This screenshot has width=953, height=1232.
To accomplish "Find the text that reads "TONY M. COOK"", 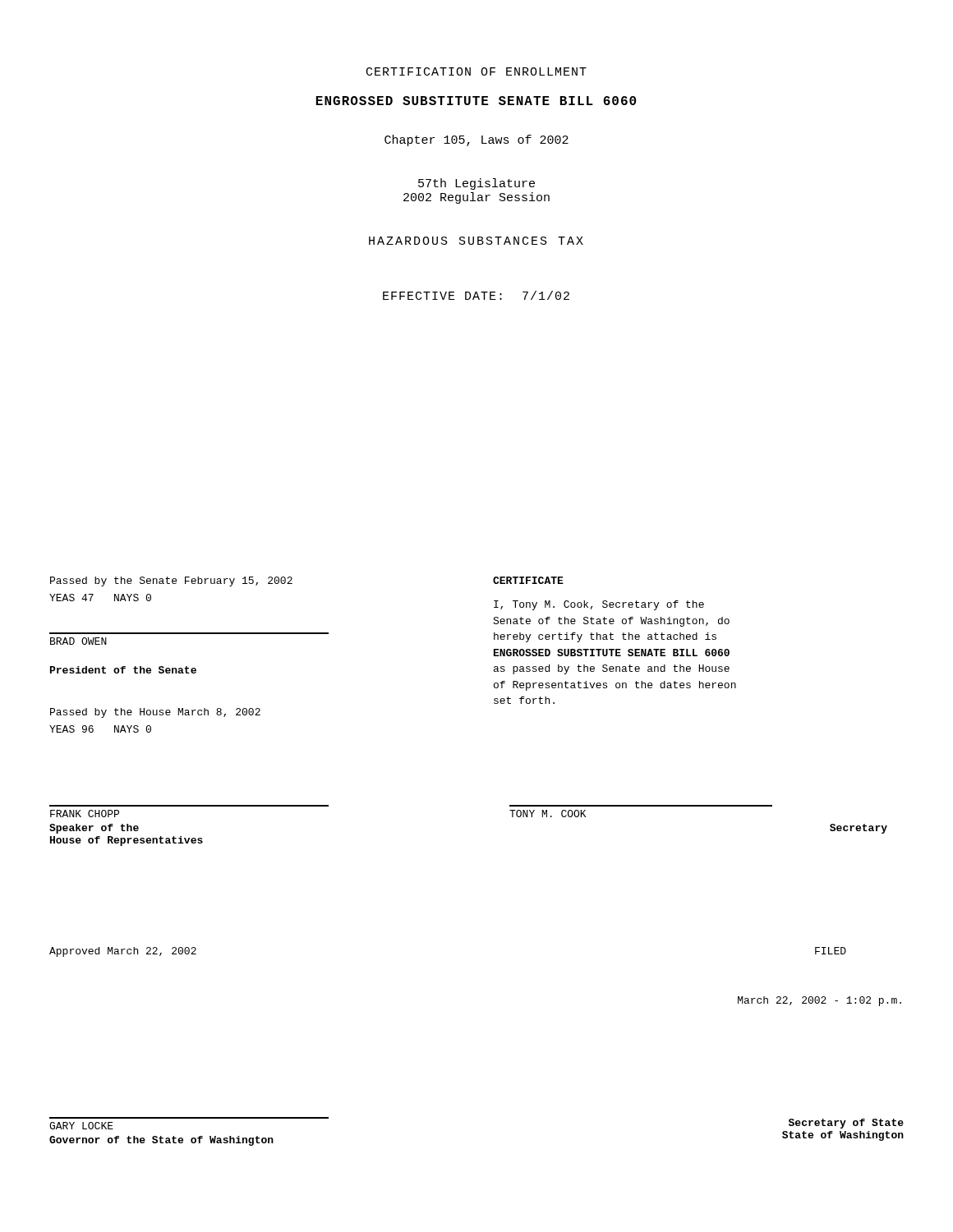I will coord(707,813).
